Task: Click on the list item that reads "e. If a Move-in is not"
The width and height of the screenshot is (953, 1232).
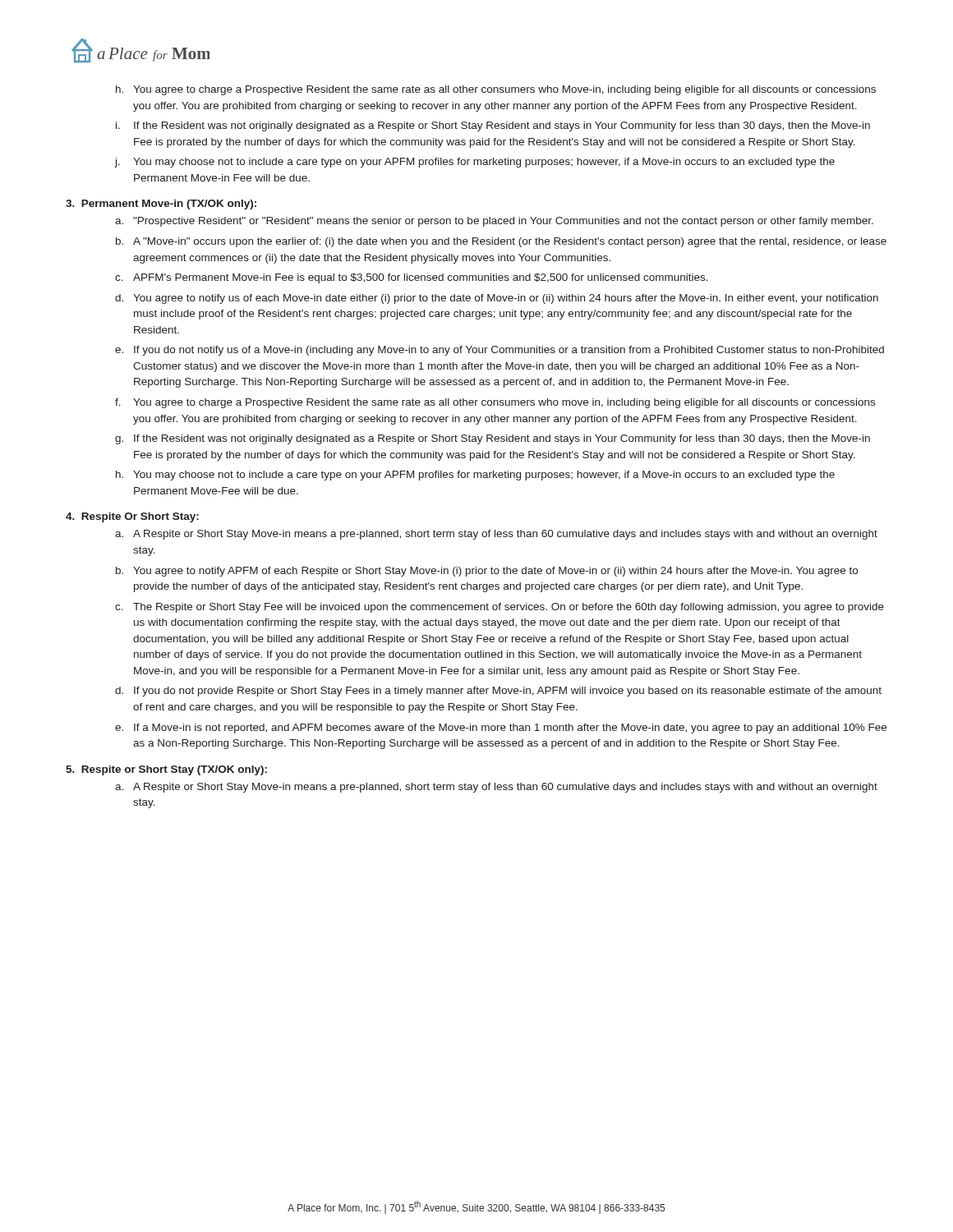Action: tap(501, 735)
